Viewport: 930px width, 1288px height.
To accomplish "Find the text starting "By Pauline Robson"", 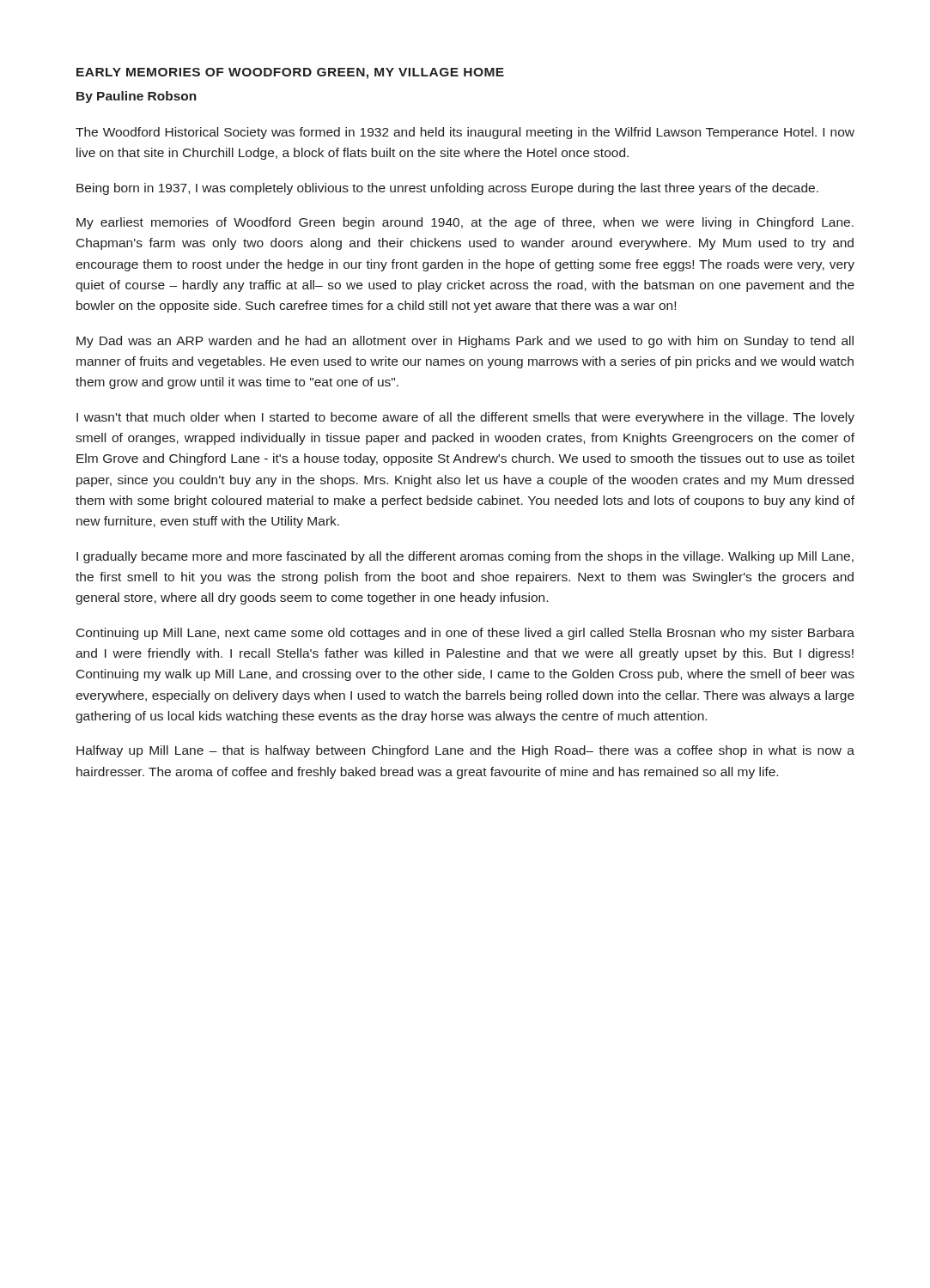I will (x=136, y=96).
